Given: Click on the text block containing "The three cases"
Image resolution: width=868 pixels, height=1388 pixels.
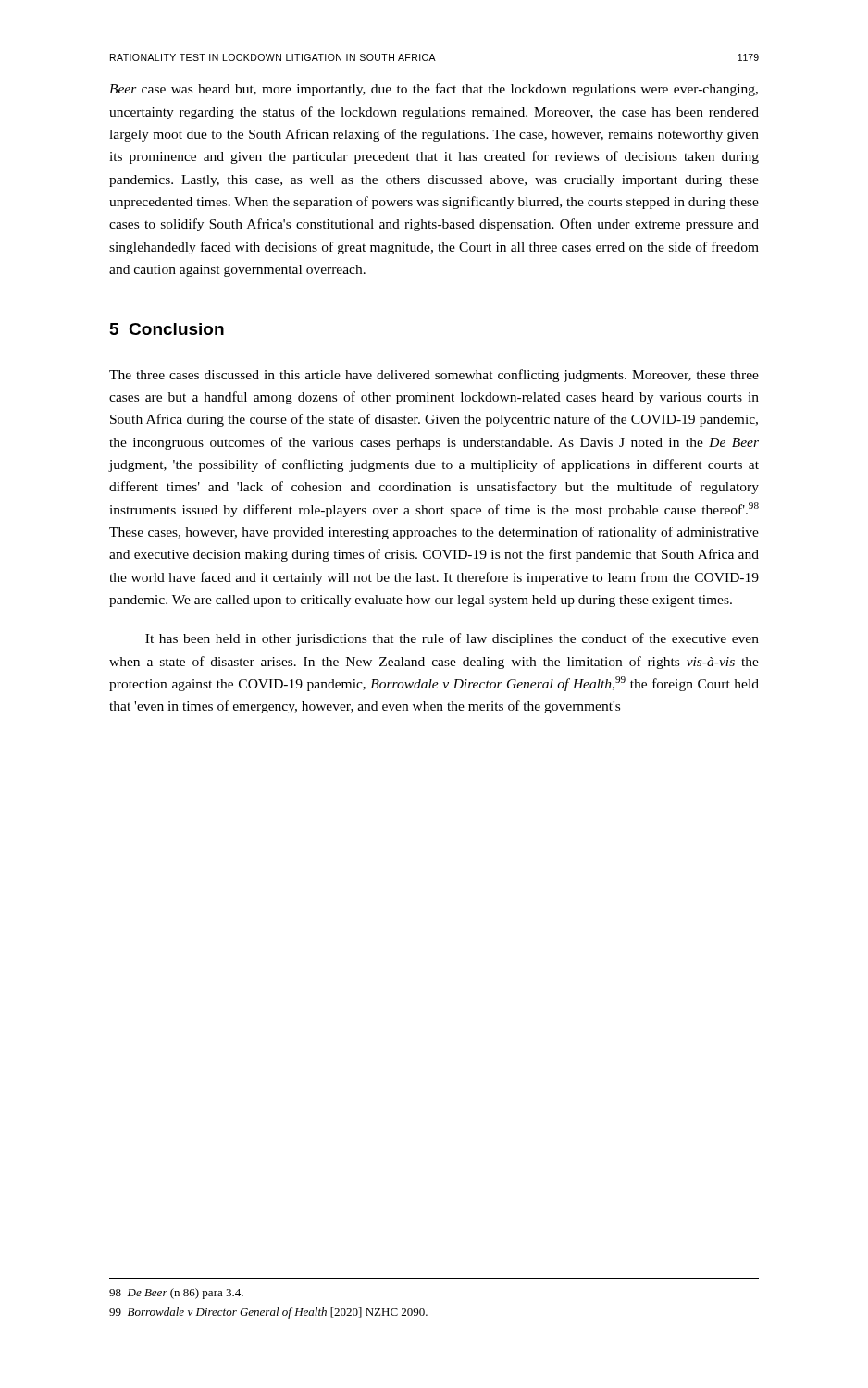Looking at the screenshot, I should tap(434, 487).
